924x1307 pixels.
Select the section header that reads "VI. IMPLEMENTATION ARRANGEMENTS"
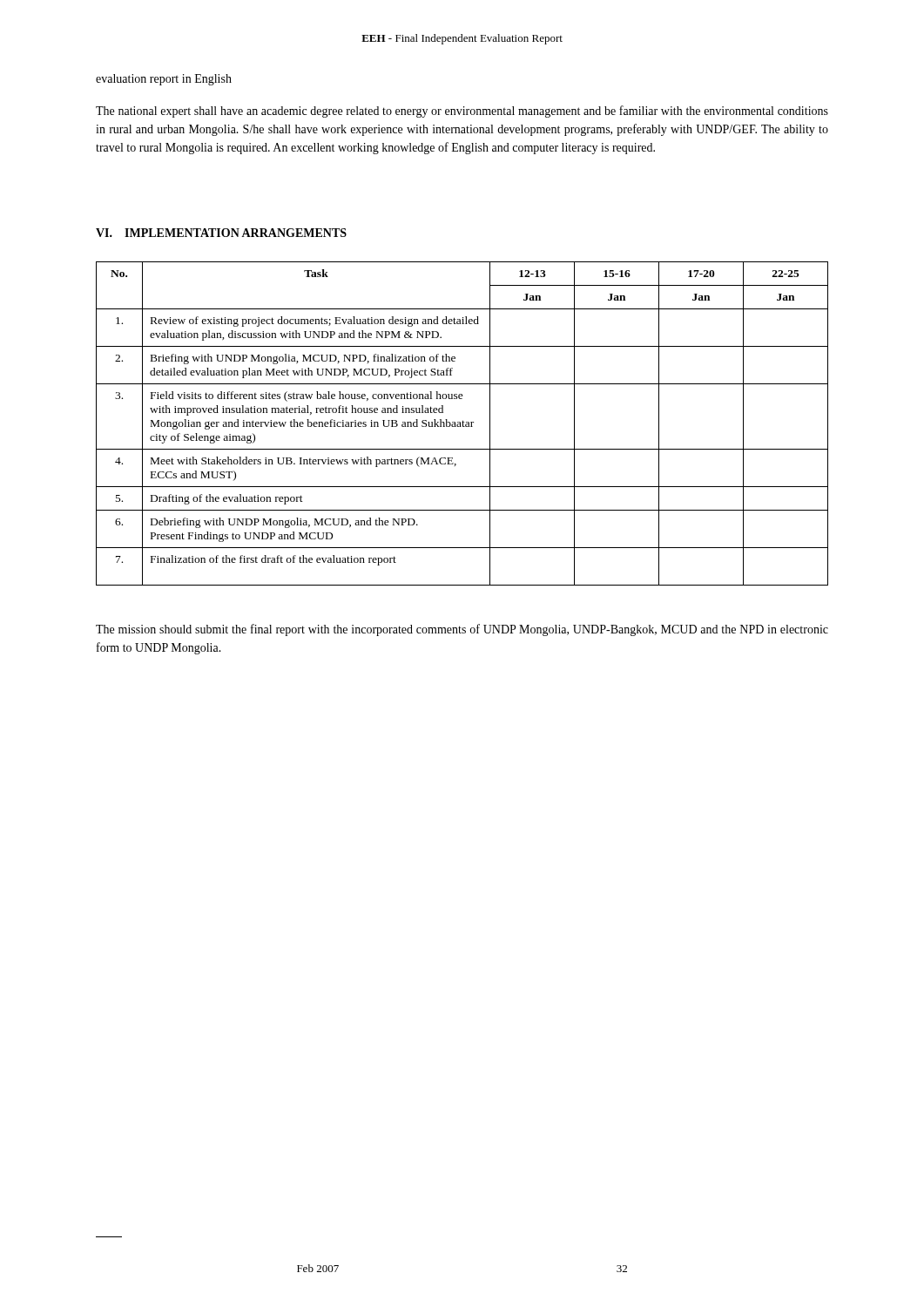221,233
